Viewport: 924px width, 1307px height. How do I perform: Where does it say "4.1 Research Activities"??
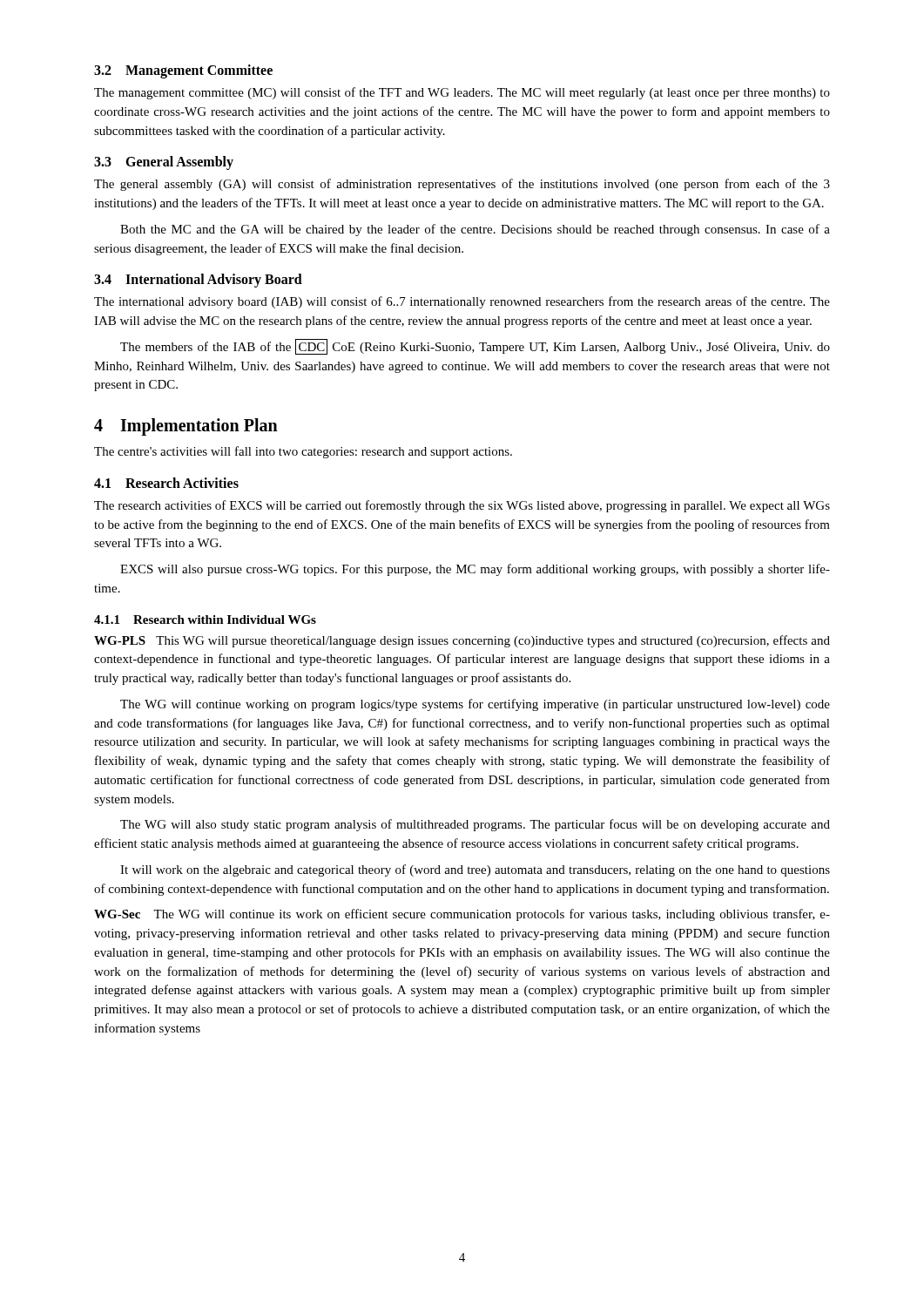coord(166,483)
